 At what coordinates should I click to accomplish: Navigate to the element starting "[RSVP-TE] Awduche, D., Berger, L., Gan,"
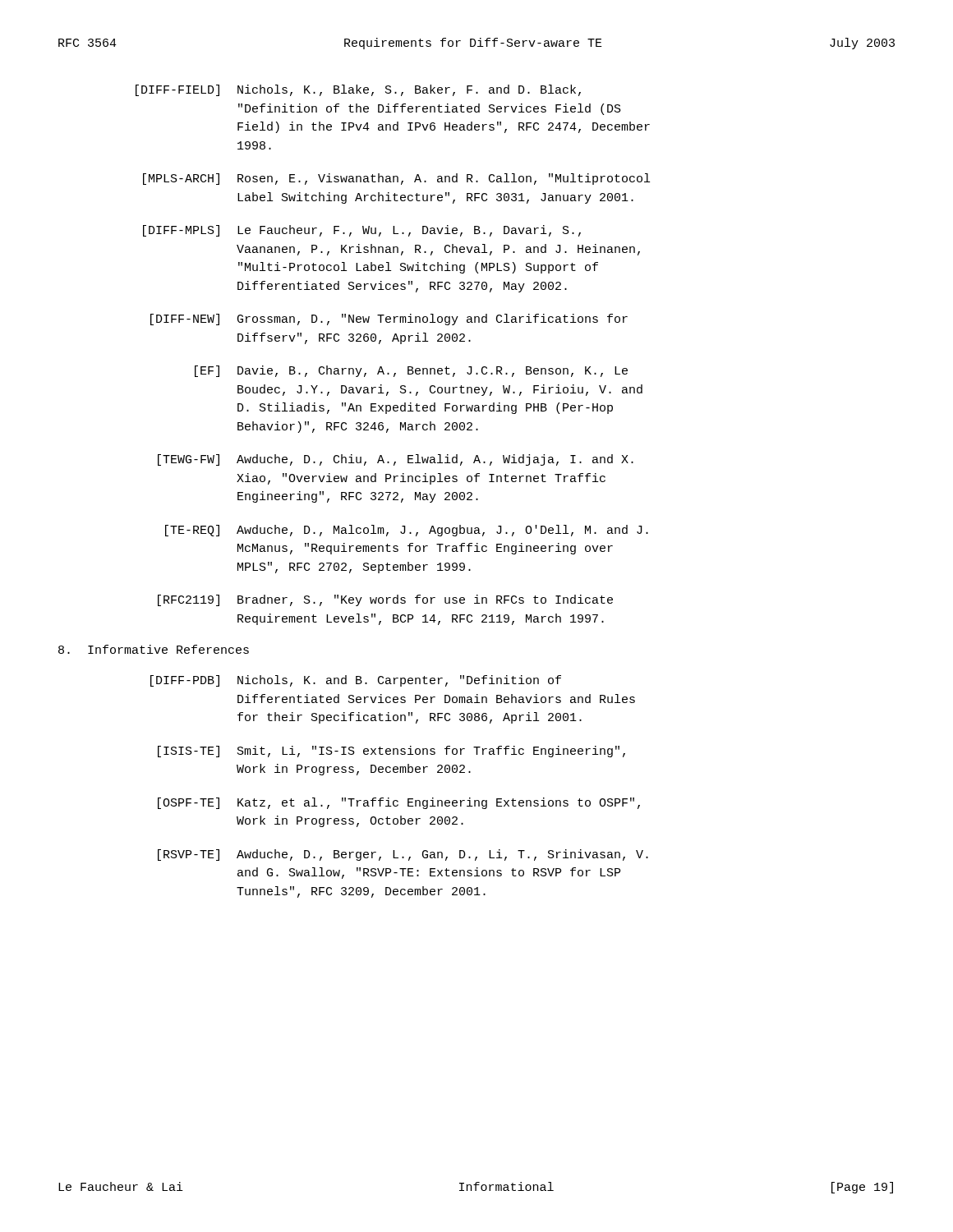pyautogui.click(x=476, y=874)
